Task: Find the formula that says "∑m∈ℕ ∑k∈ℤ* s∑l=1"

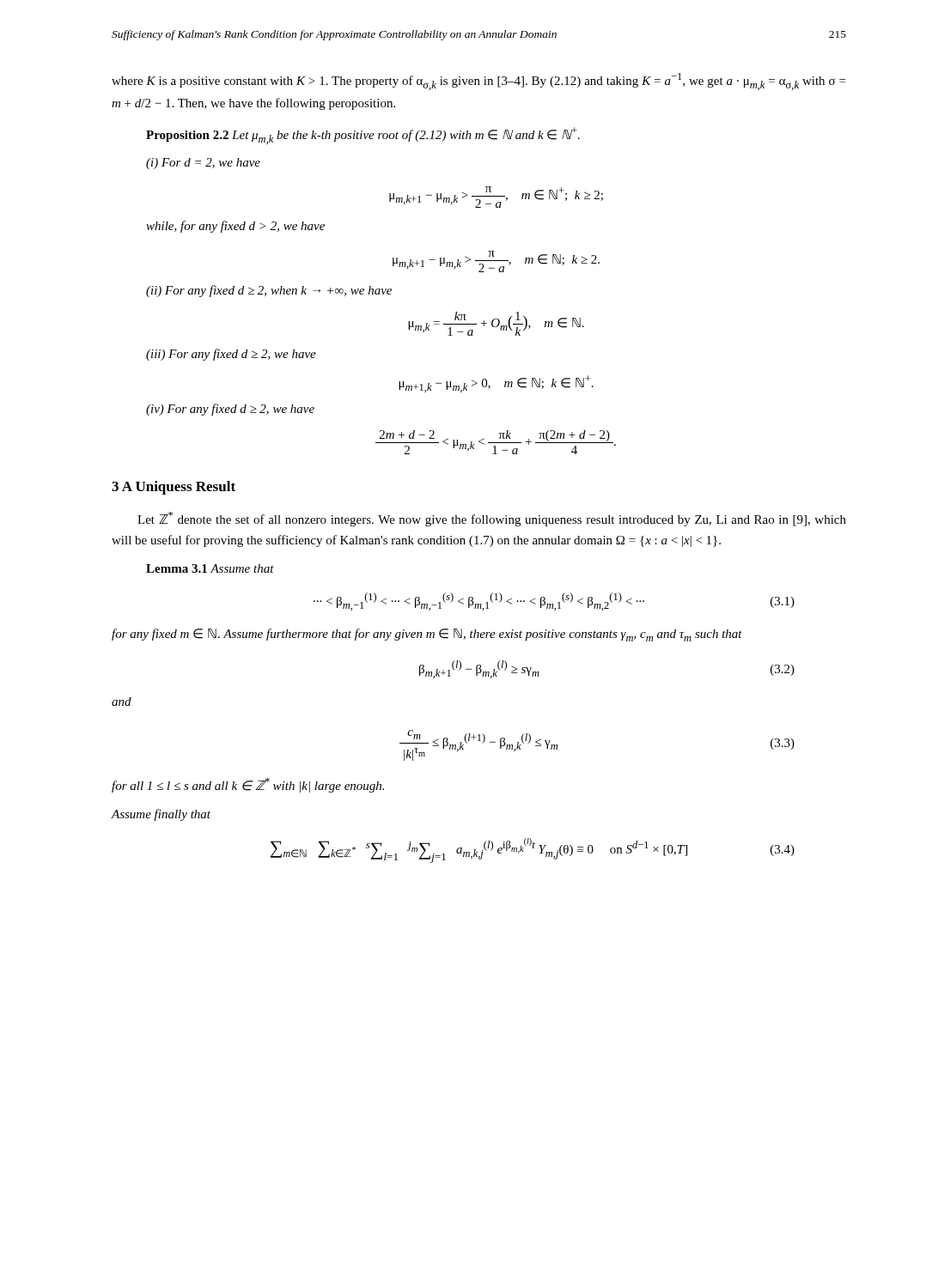Action: tap(479, 850)
